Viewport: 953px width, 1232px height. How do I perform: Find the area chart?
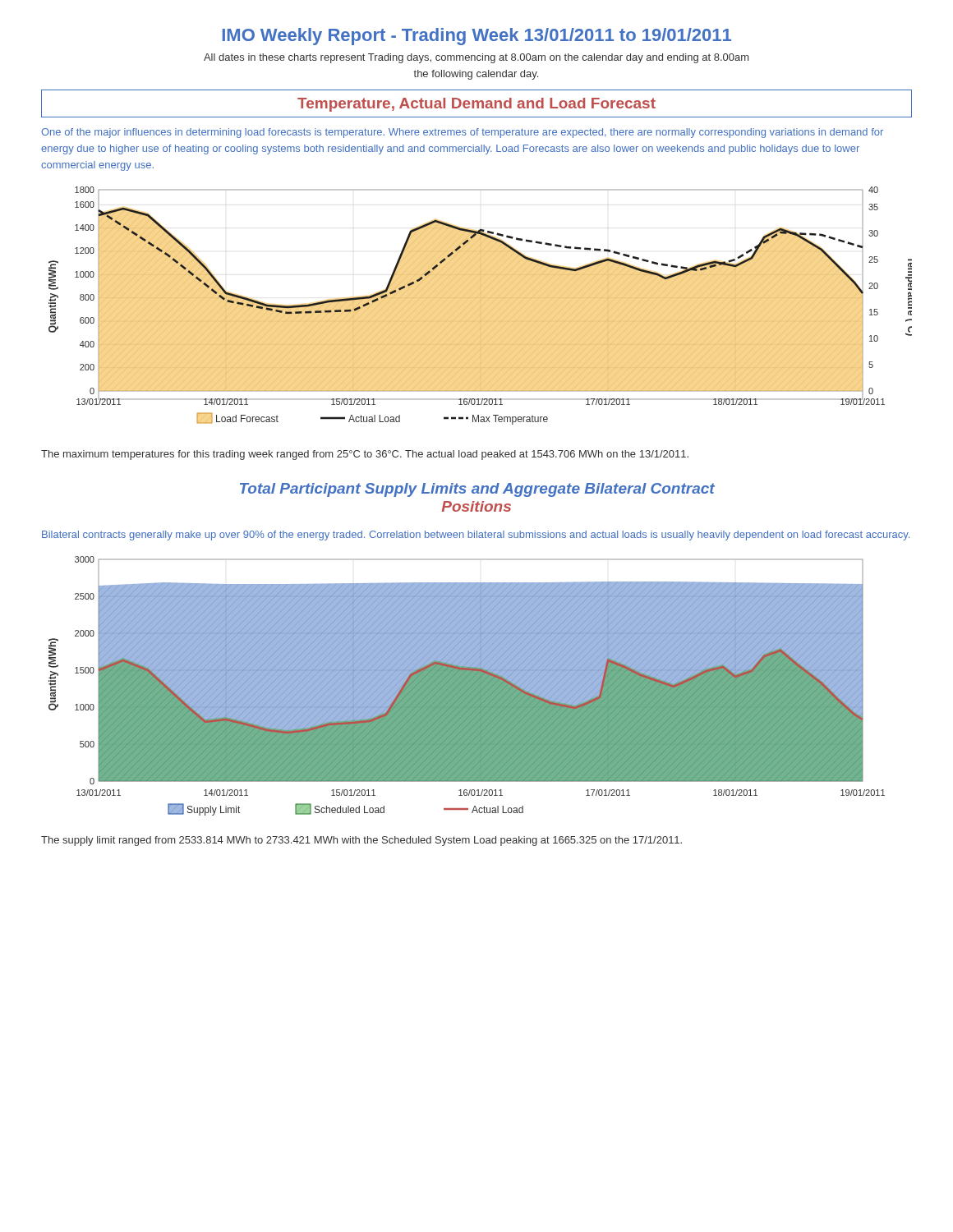pyautogui.click(x=476, y=688)
